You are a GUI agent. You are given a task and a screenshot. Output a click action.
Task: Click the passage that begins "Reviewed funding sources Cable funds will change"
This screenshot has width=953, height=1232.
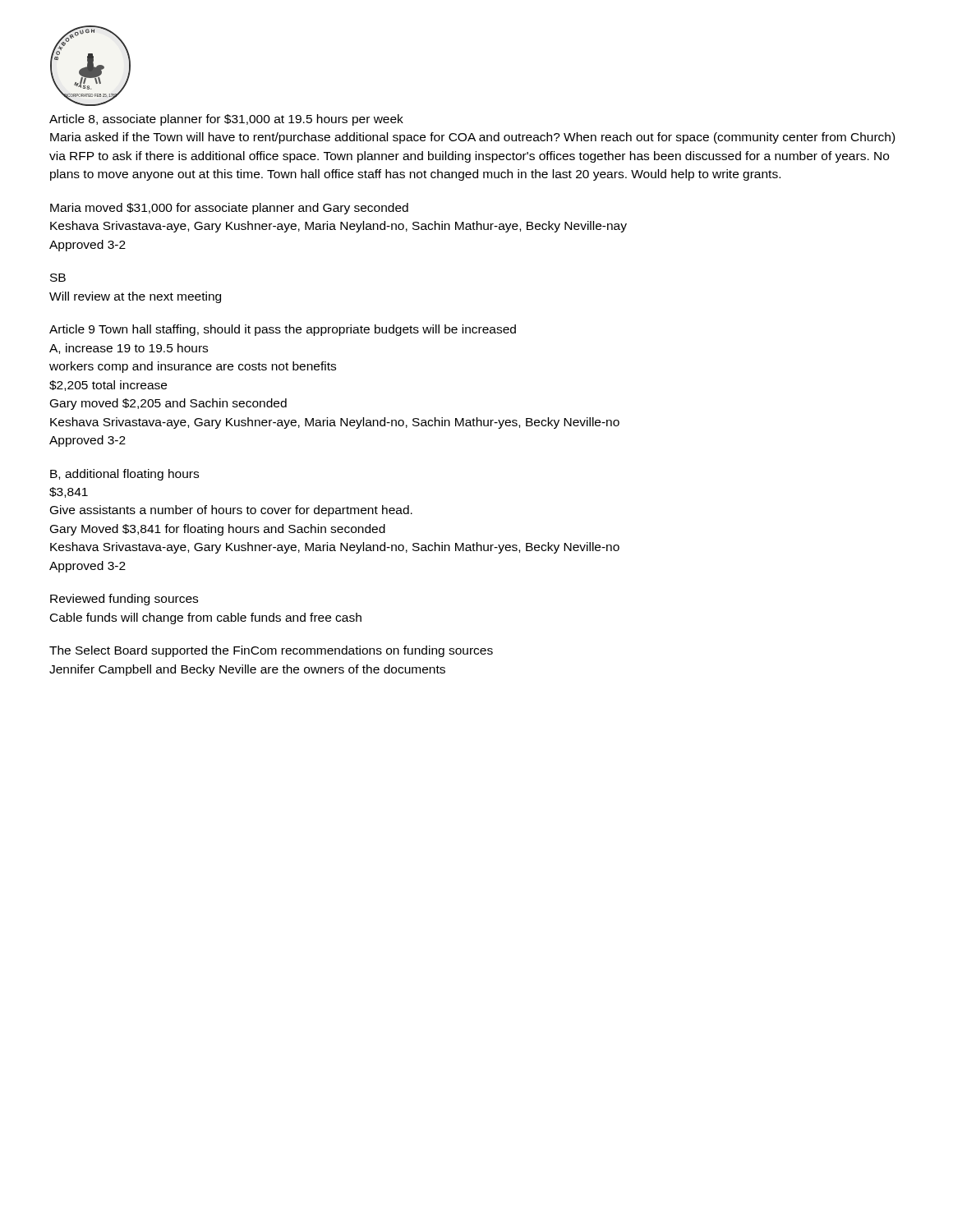pyautogui.click(x=206, y=608)
